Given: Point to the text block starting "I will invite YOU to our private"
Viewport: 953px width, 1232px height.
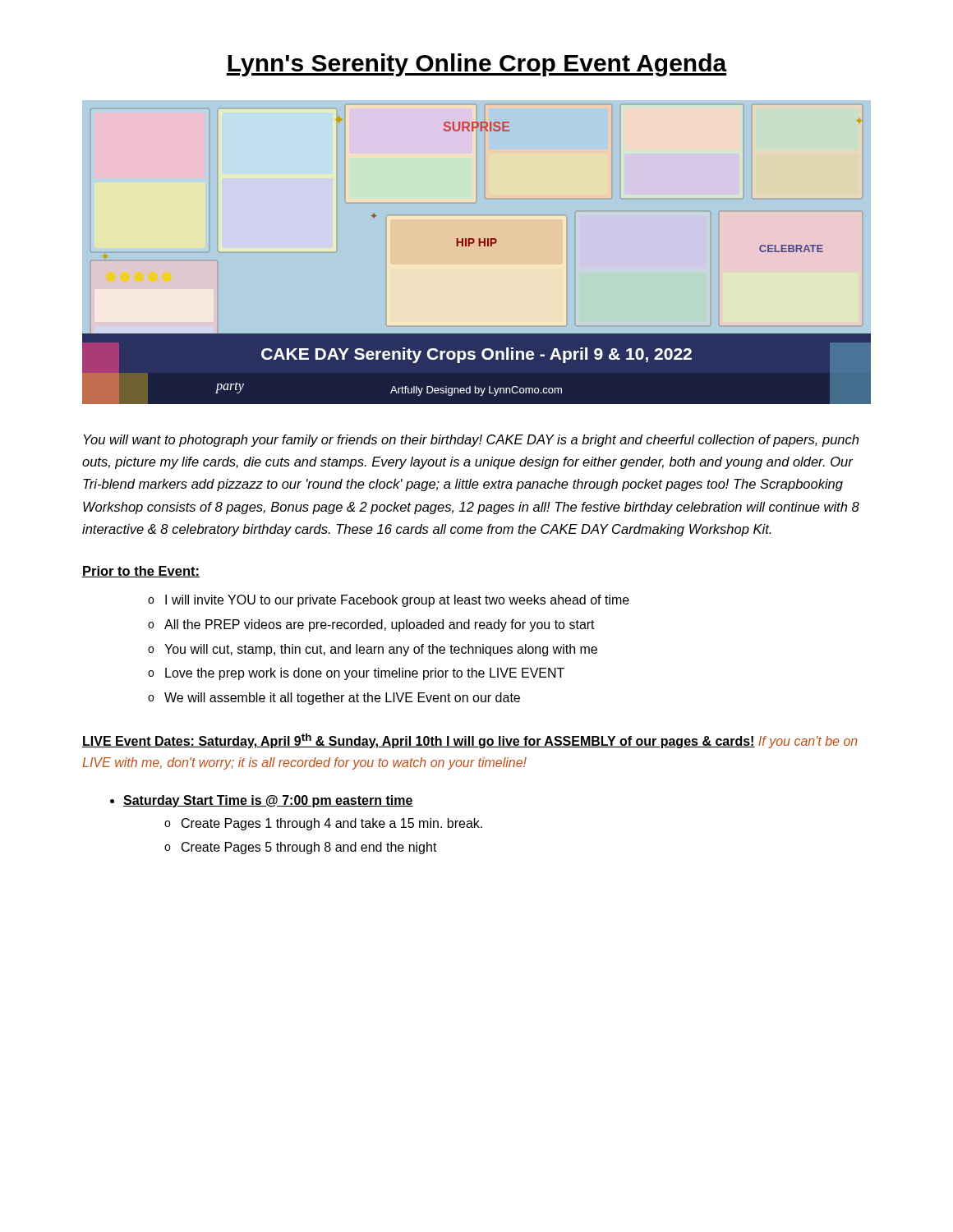Looking at the screenshot, I should (397, 600).
